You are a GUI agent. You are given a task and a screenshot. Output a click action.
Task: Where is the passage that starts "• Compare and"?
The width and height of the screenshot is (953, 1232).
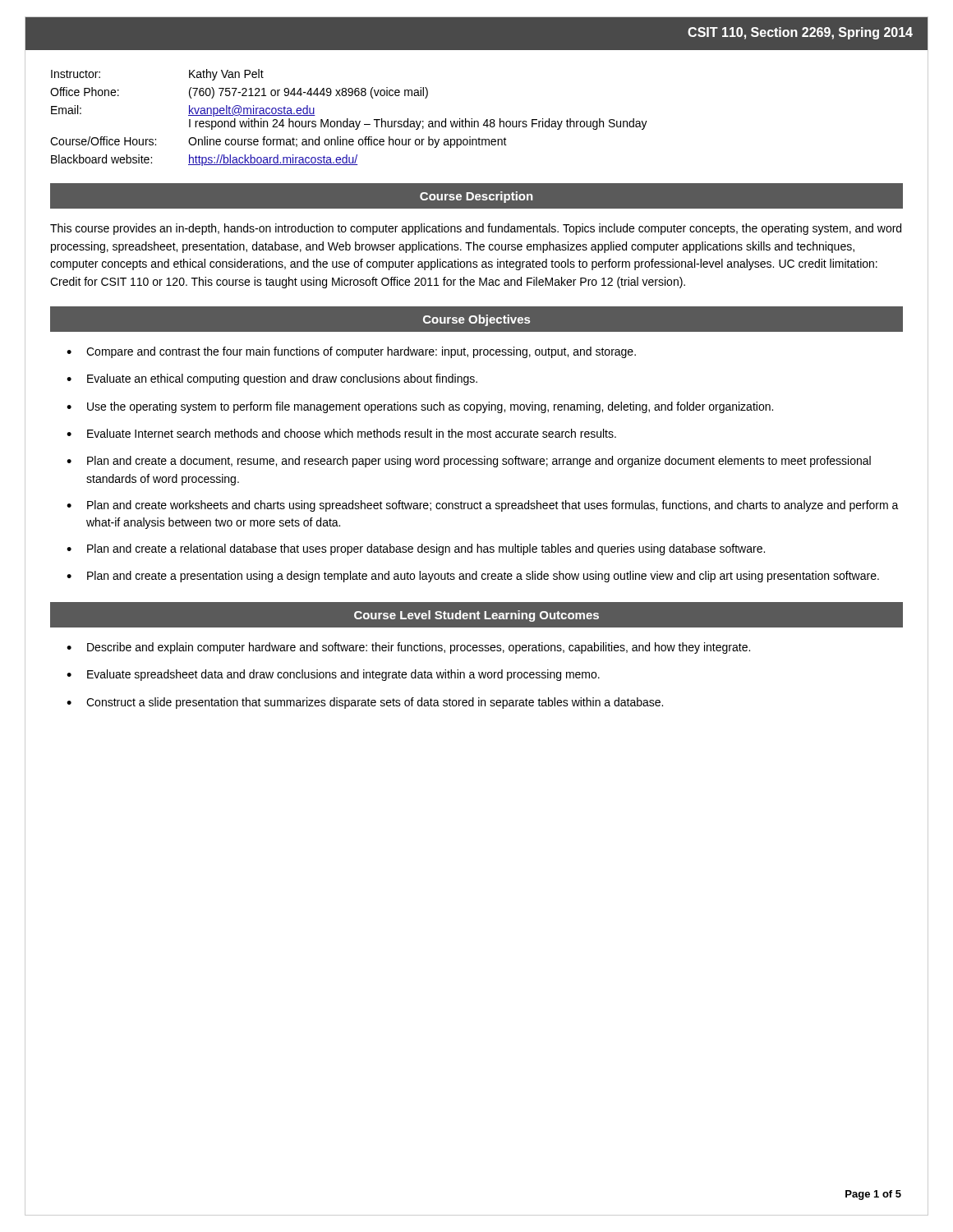pyautogui.click(x=485, y=353)
